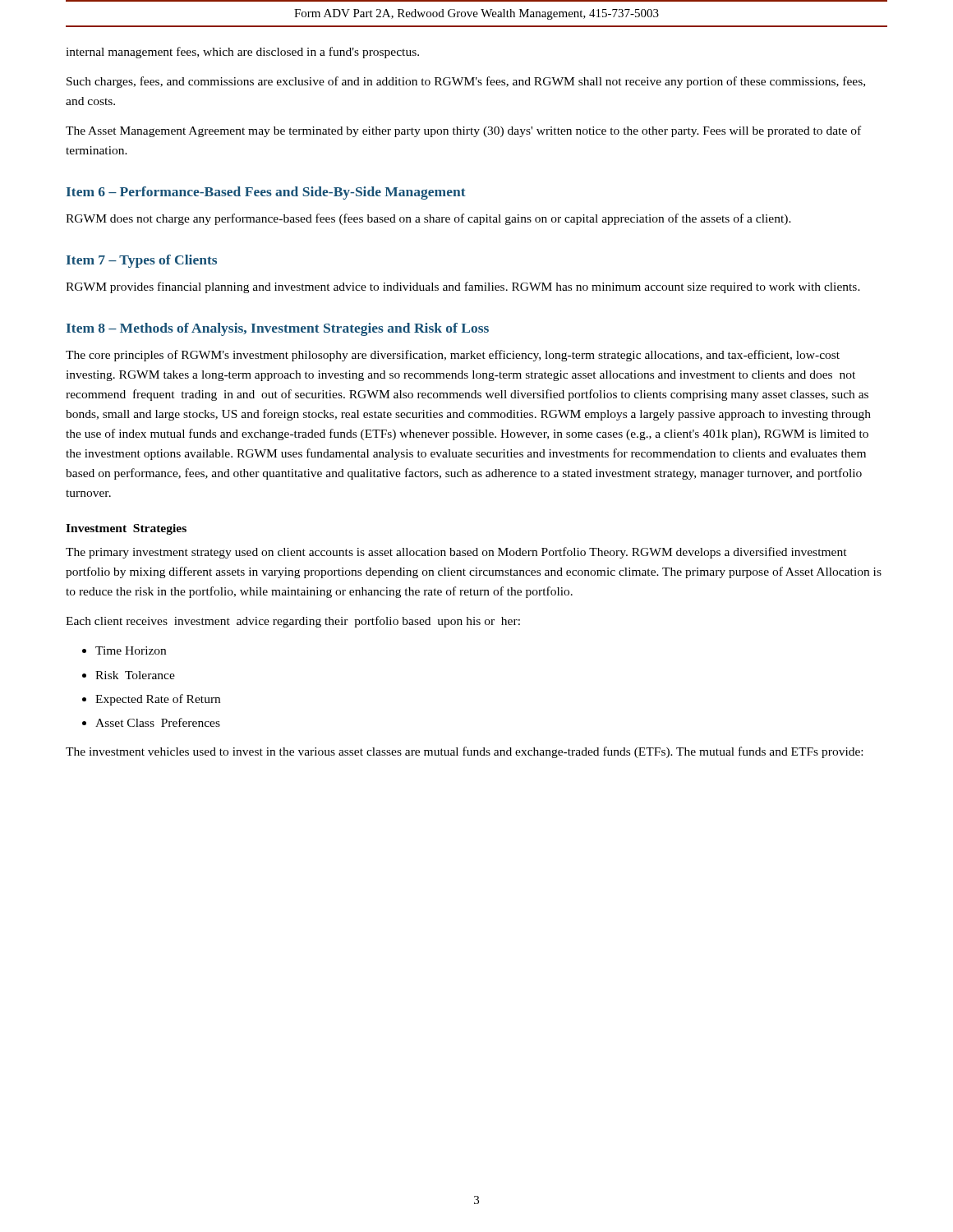
Task: Where is the passage that starts "internal management fees, which are disclosed in"?
Action: (x=243, y=51)
